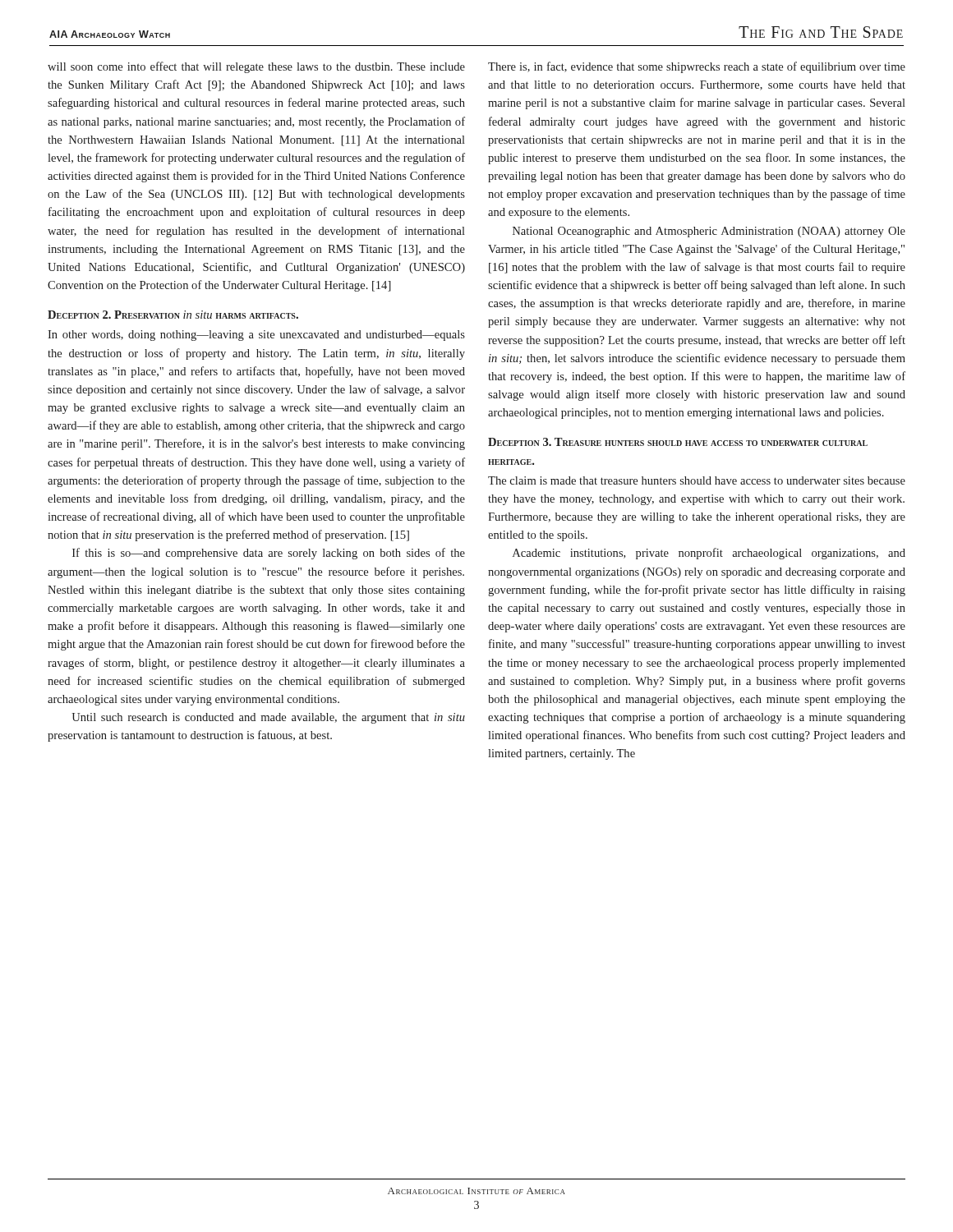This screenshot has height=1232, width=953.
Task: Click the section header that begins "Deception 3. Treasure hunters"
Action: [678, 451]
